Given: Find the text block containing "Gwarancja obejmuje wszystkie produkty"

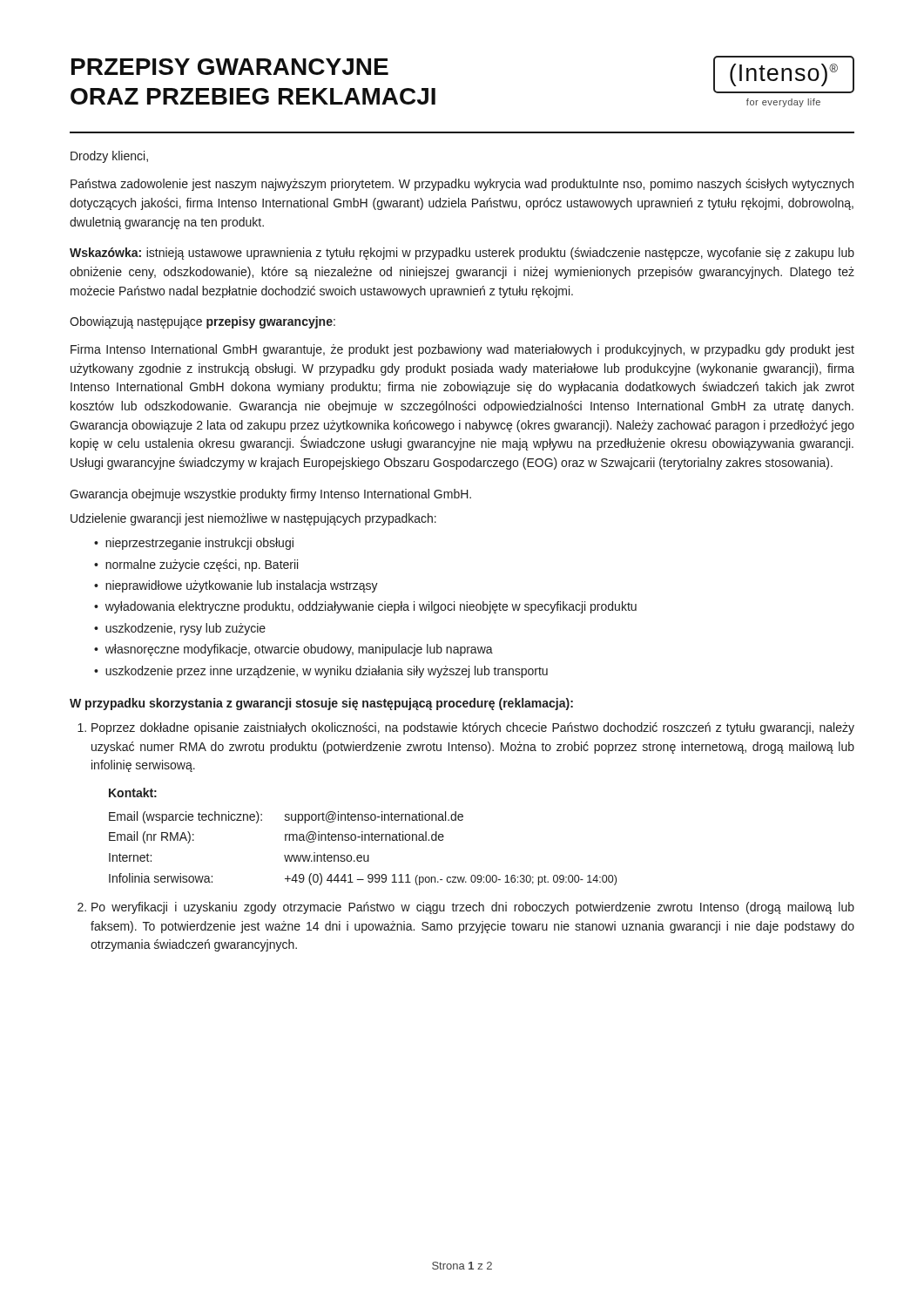Looking at the screenshot, I should pos(271,494).
